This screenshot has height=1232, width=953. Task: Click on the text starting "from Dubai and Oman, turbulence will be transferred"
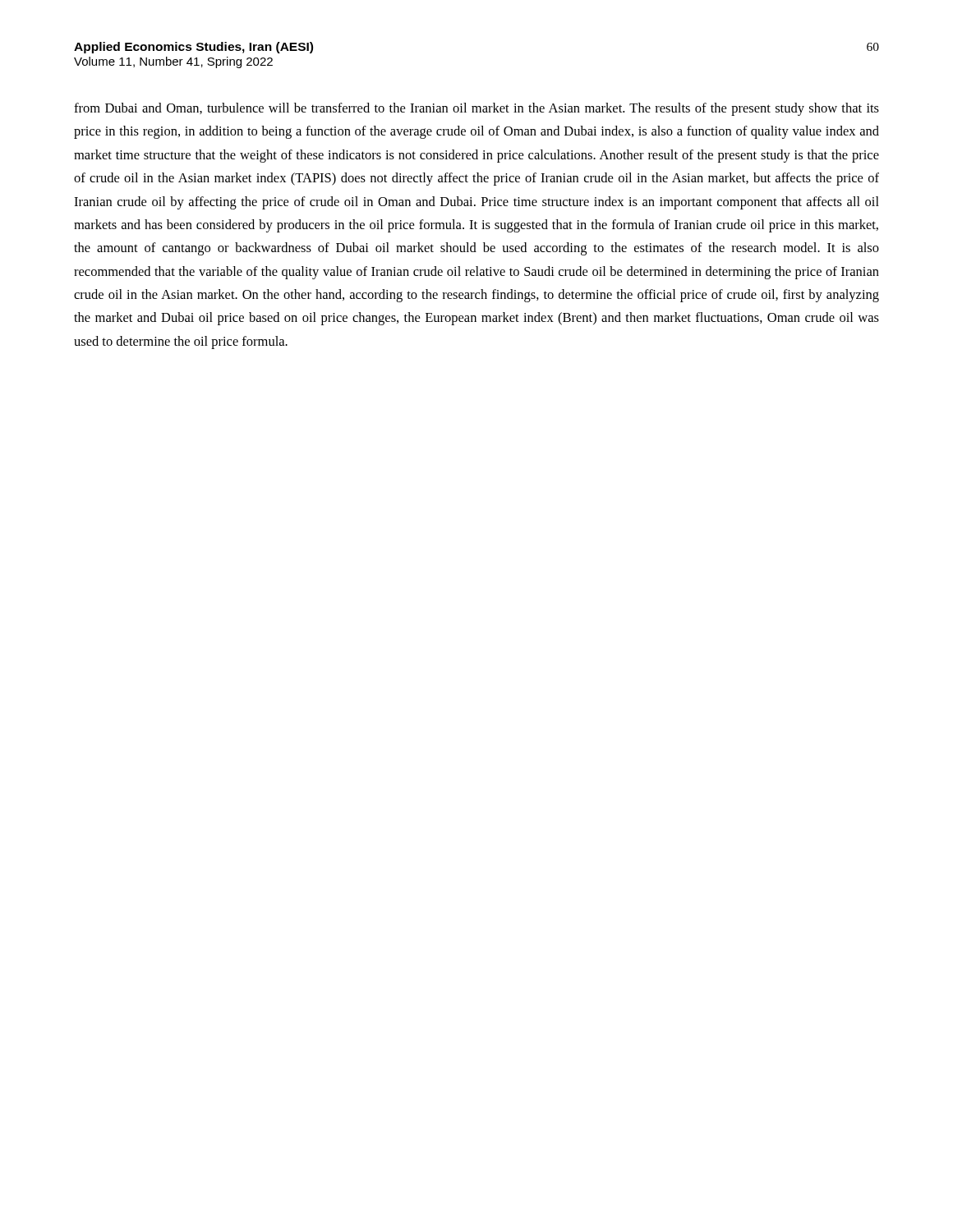point(476,225)
